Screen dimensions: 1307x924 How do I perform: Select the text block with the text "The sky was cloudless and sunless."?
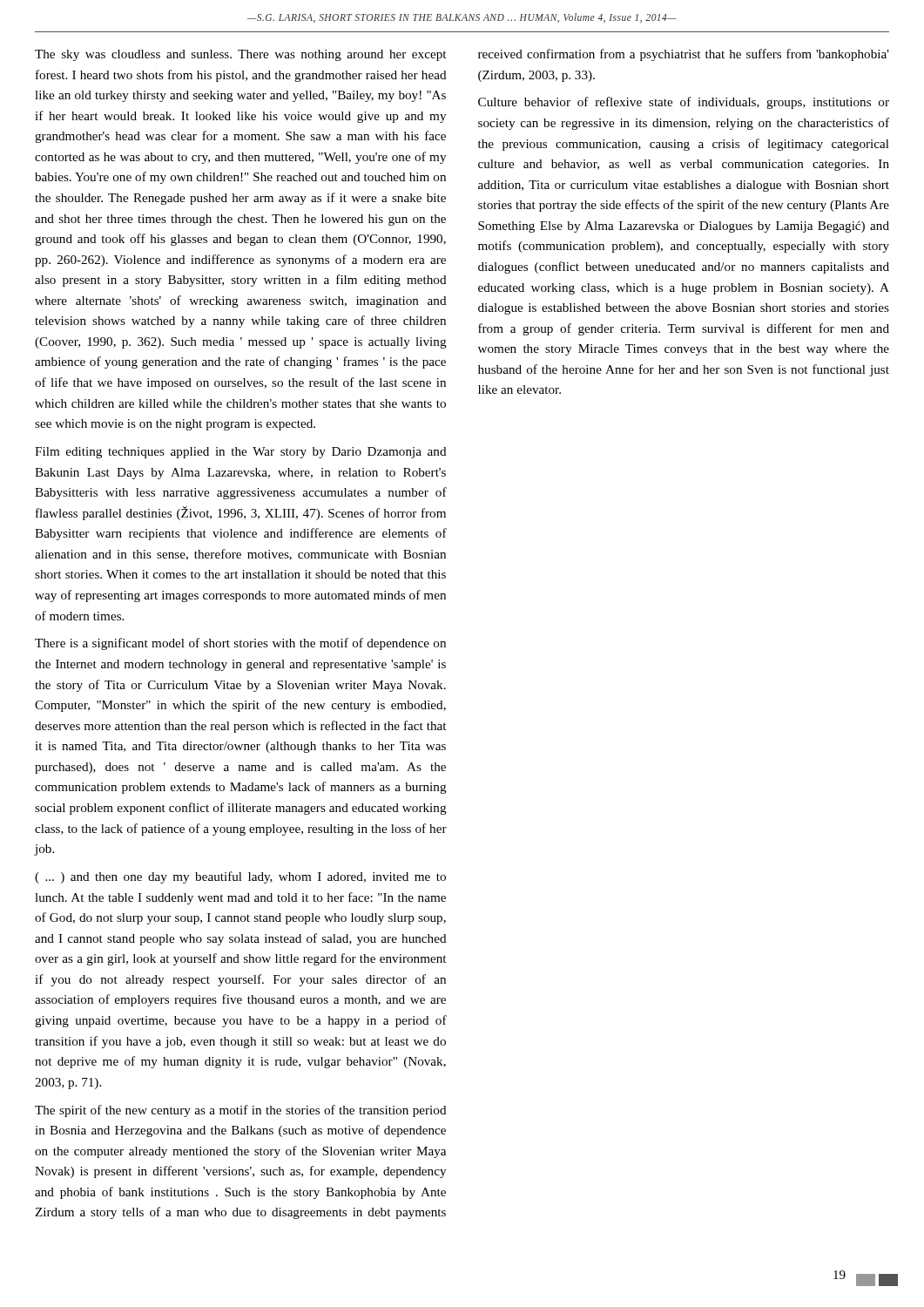tap(241, 238)
